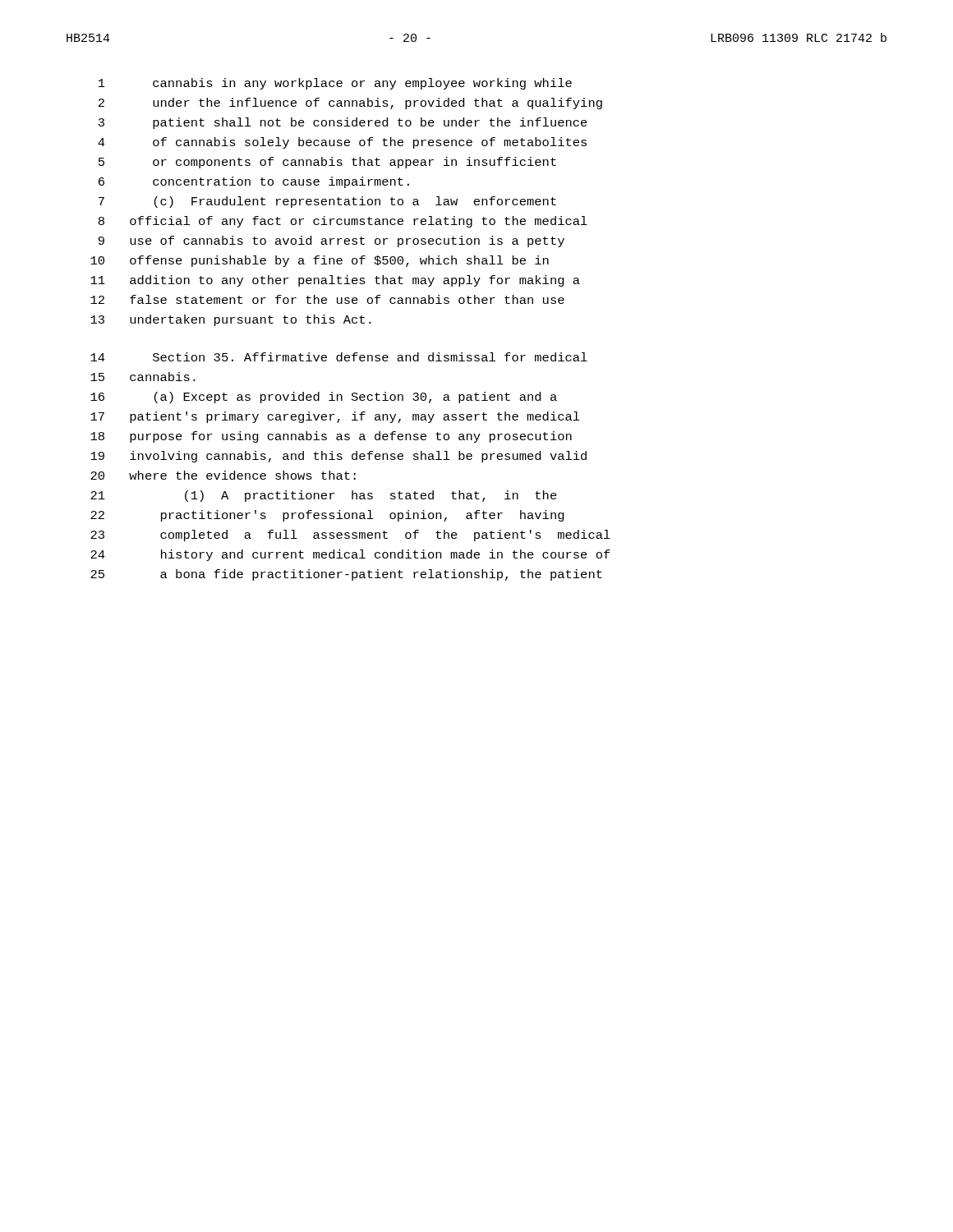This screenshot has height=1232, width=953.
Task: Locate the element starting "14 Section 35."
Action: pyautogui.click(x=476, y=368)
